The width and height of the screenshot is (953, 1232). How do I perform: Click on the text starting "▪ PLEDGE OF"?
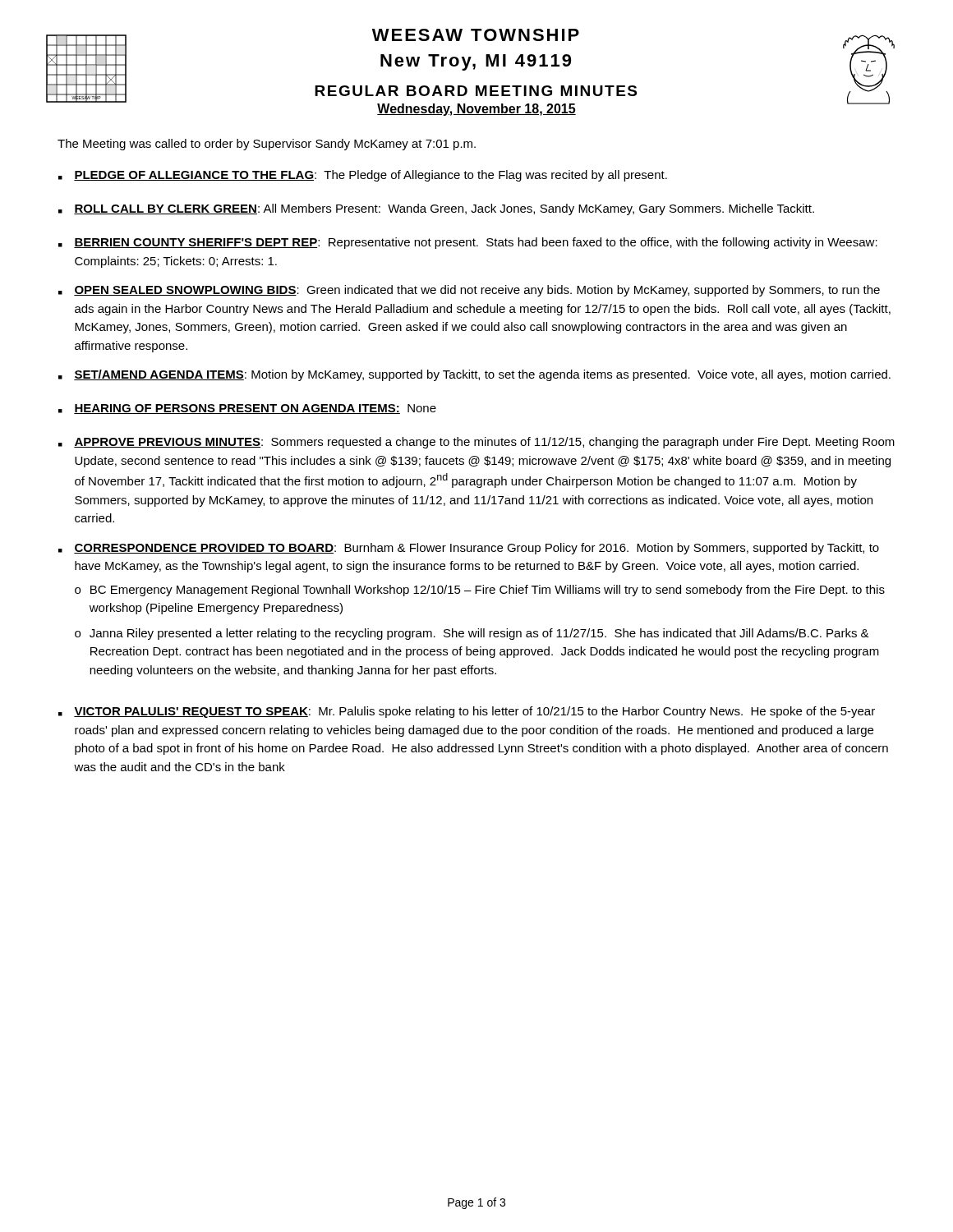click(x=476, y=177)
